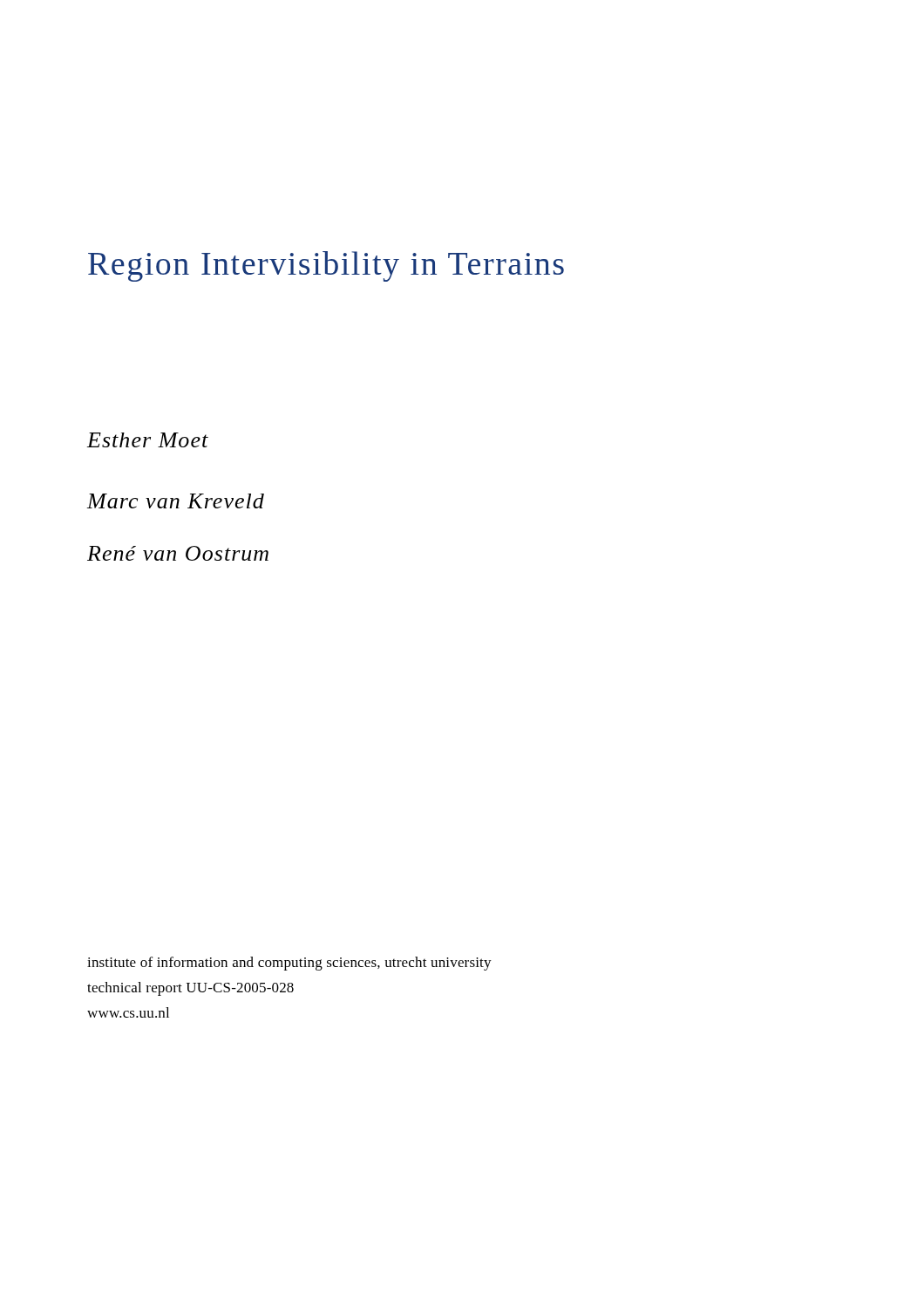Find the block starting "Marc van Kreveld"
Image resolution: width=924 pixels, height=1308 pixels.
click(x=176, y=501)
